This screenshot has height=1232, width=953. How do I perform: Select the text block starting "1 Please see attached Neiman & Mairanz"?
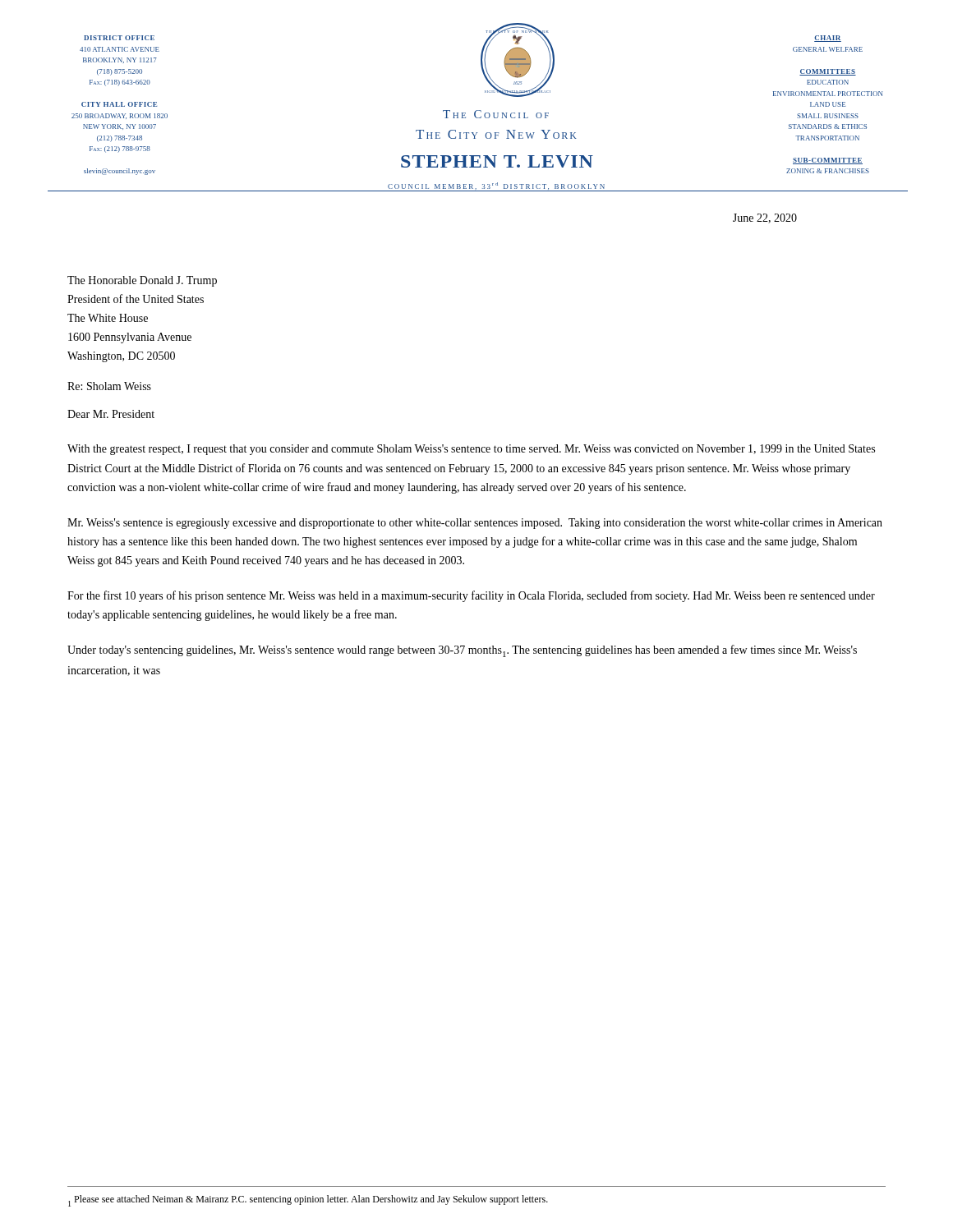click(x=308, y=1201)
